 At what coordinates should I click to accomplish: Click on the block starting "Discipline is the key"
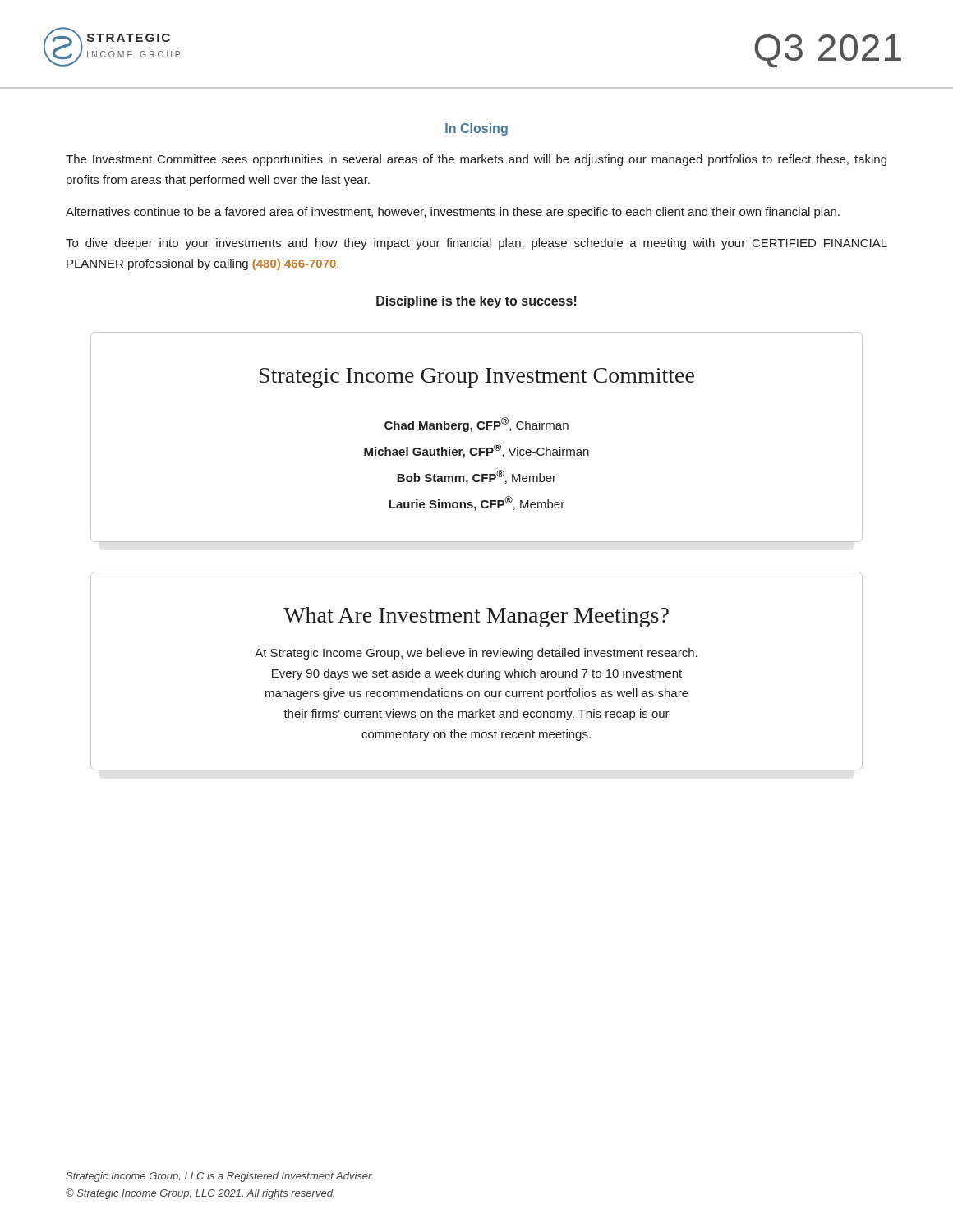476,301
